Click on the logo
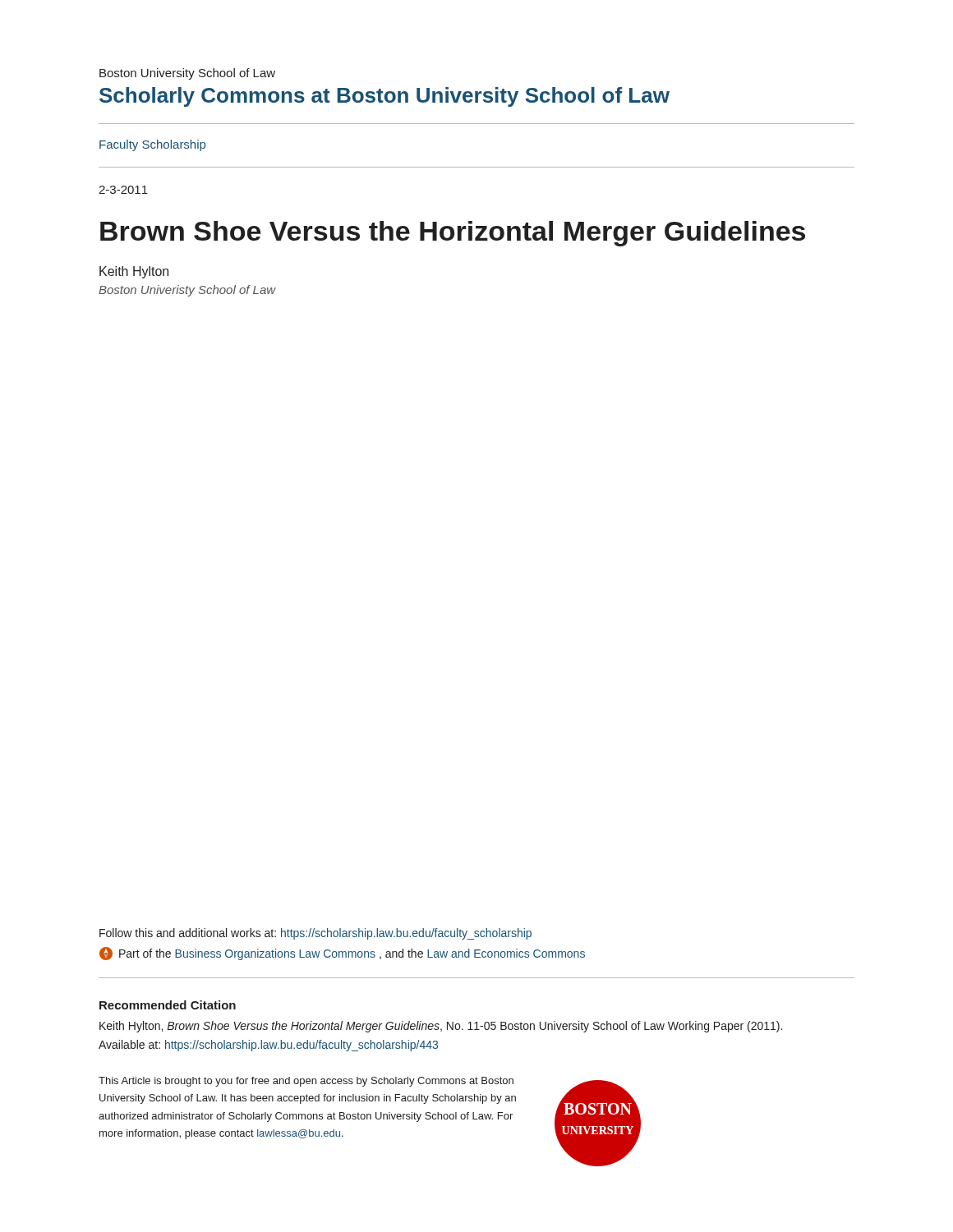The height and width of the screenshot is (1232, 953). tap(596, 1123)
